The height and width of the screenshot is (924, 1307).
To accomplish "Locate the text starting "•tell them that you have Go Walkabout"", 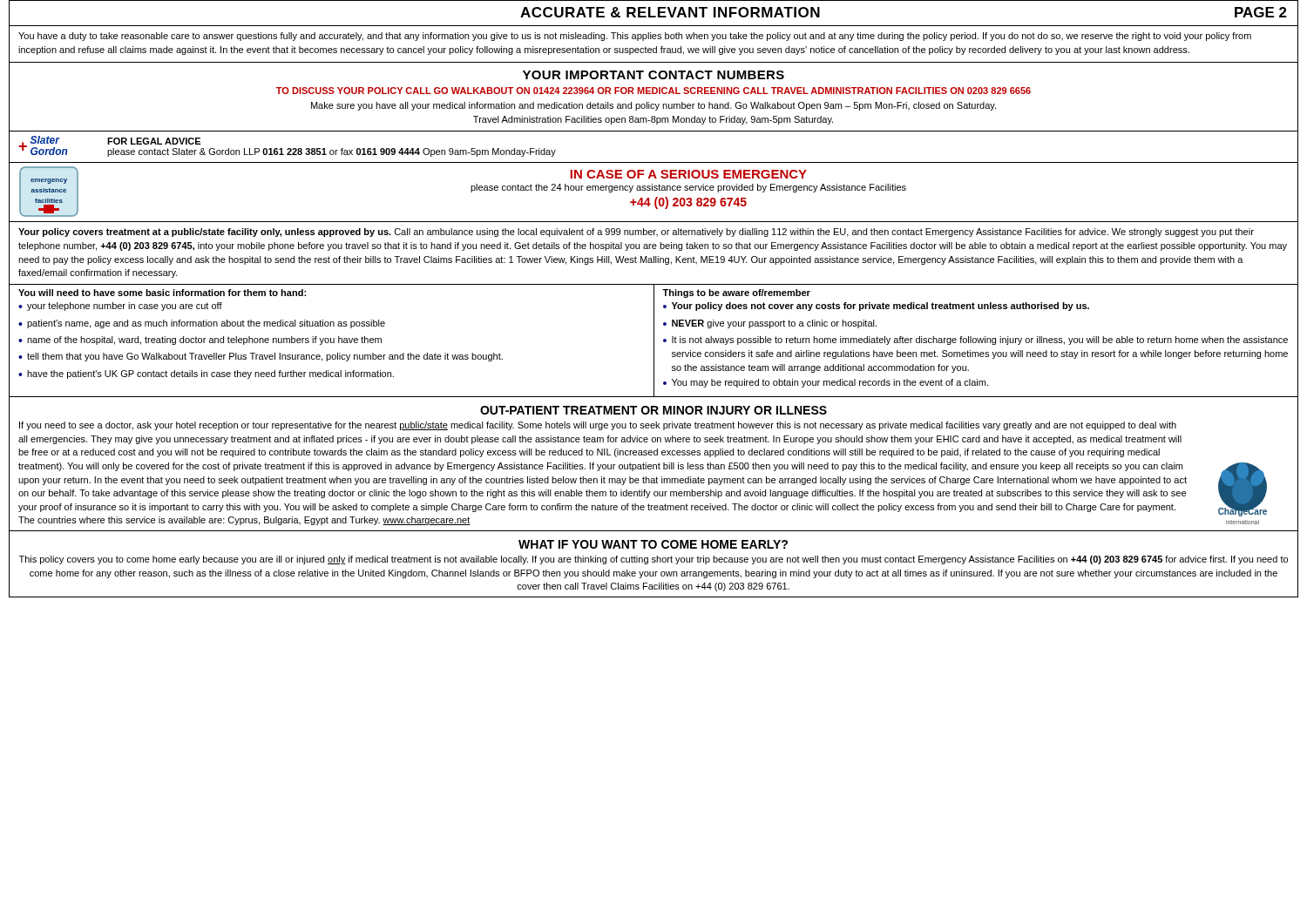I will click(261, 358).
